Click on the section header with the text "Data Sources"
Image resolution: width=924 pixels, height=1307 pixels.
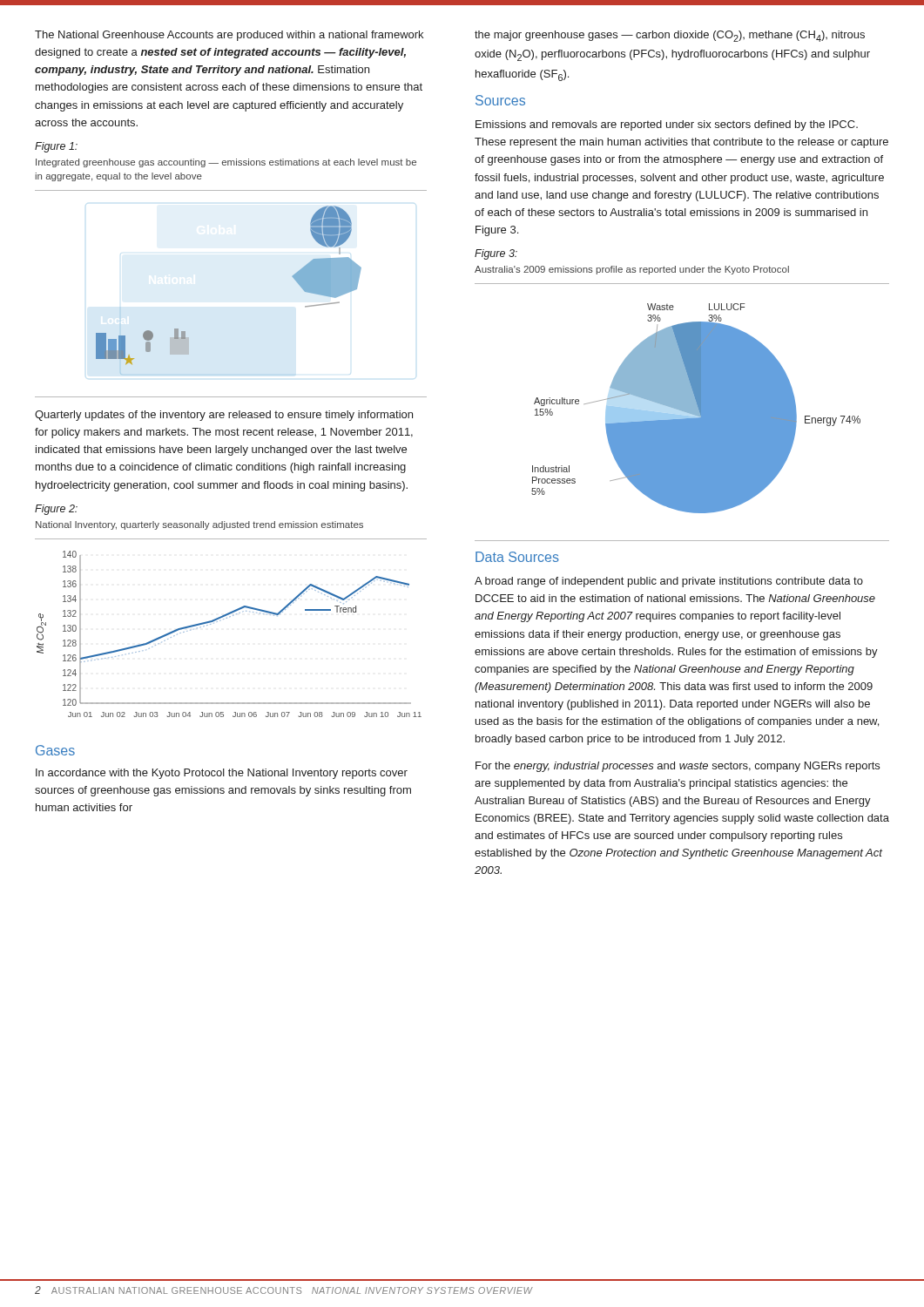(517, 557)
